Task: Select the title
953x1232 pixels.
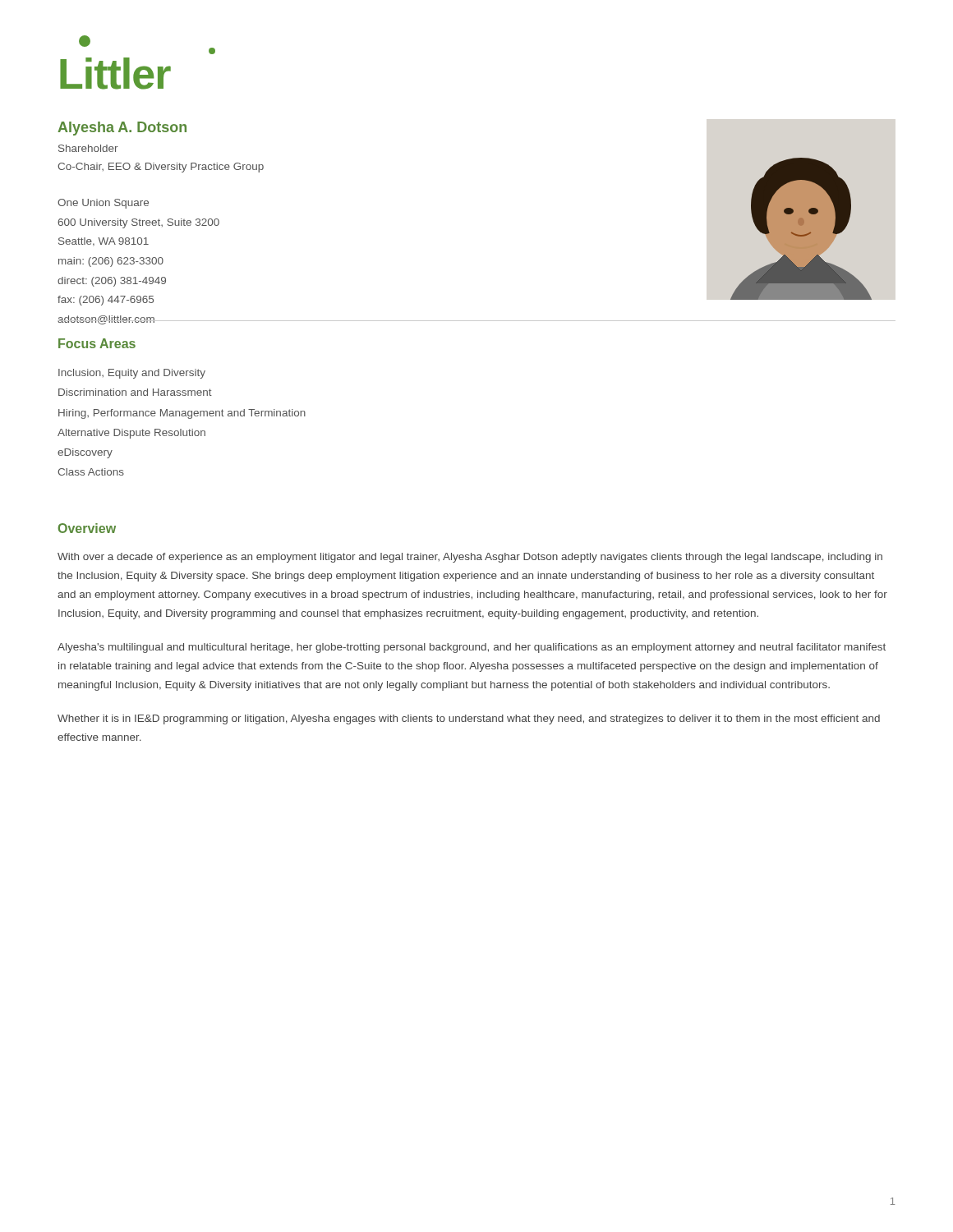Action: pyautogui.click(x=312, y=224)
